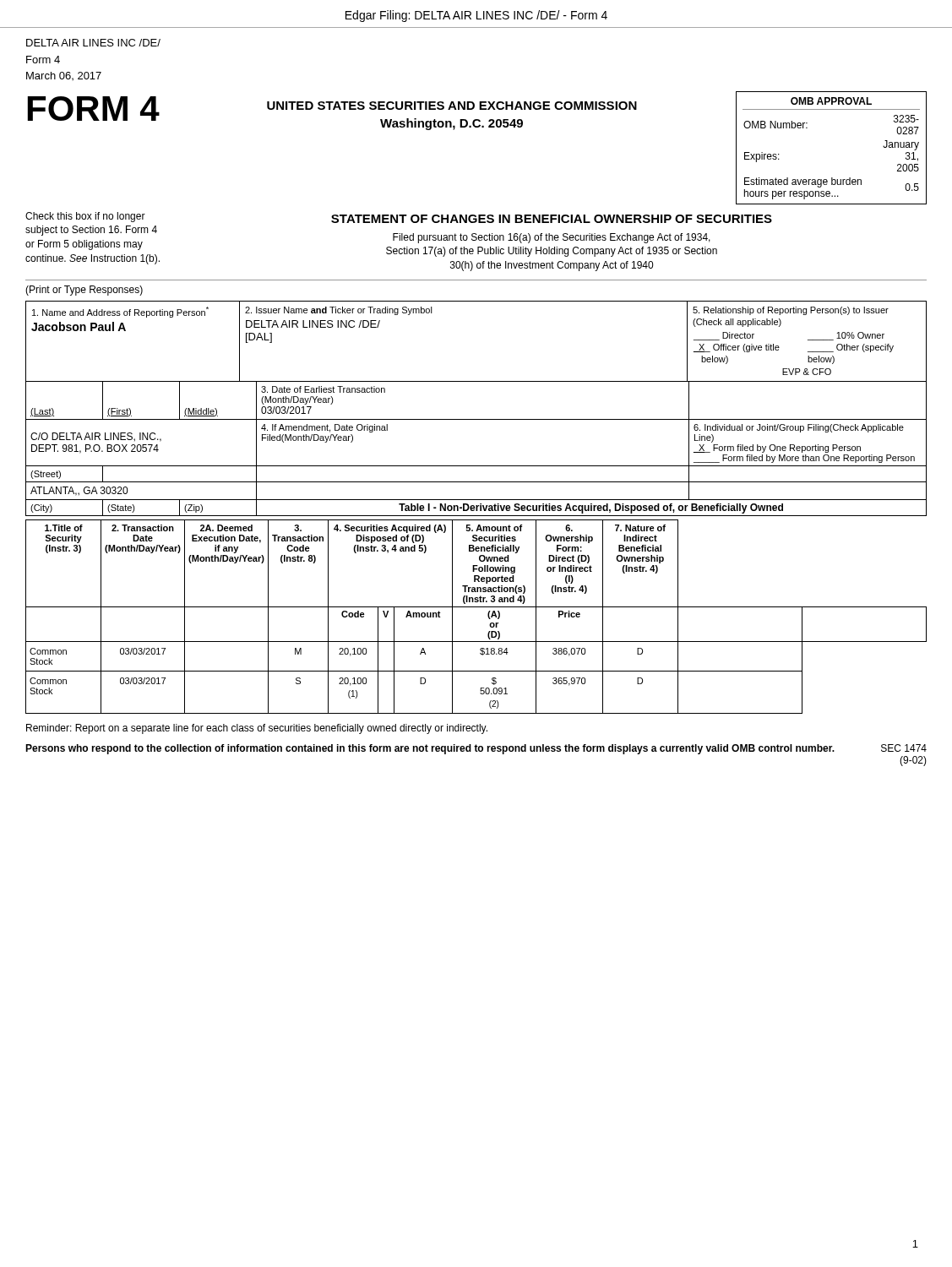Select the title
Image resolution: width=952 pixels, height=1267 pixels.
(92, 109)
